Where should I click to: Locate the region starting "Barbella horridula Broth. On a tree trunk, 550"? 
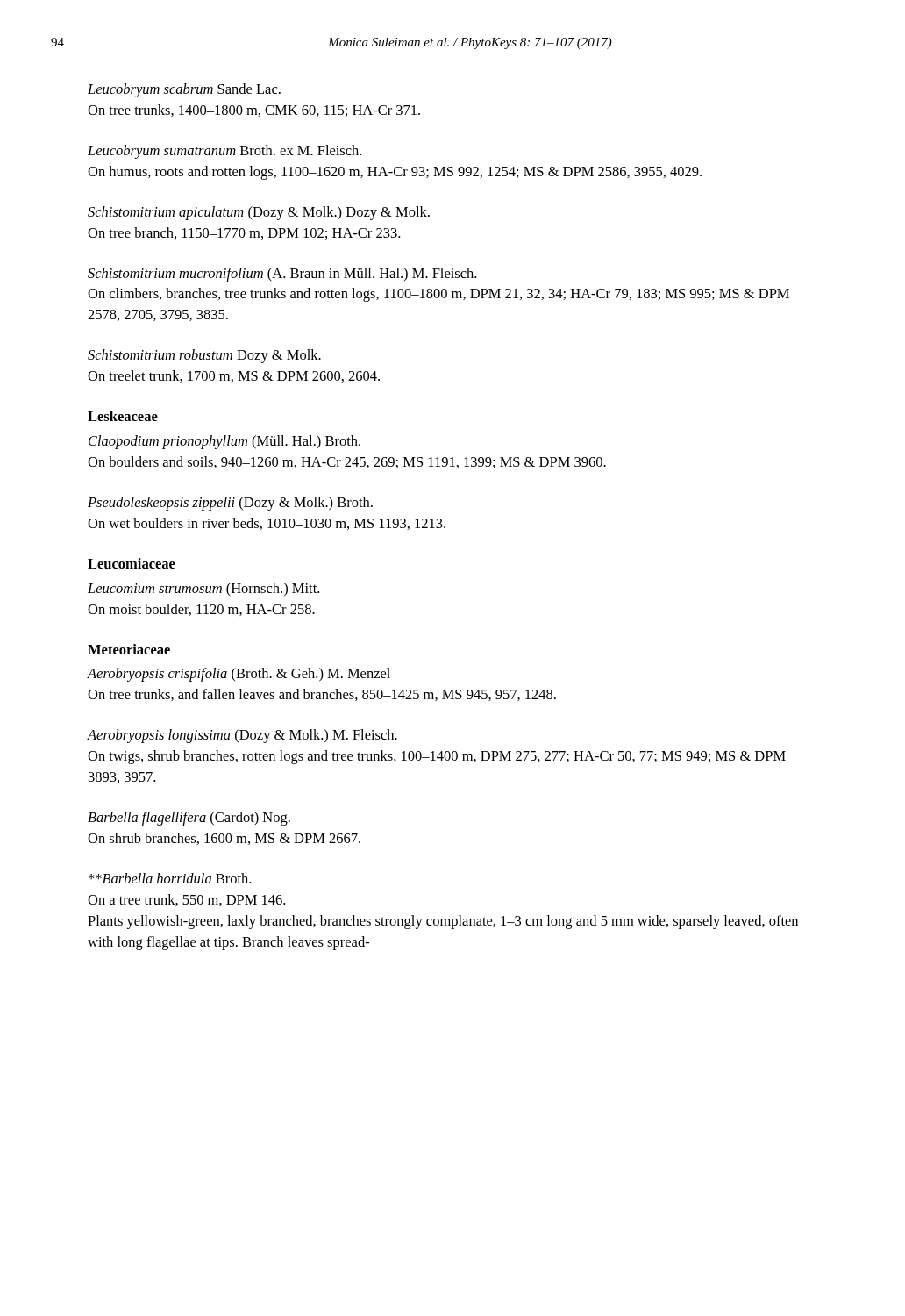tap(452, 910)
